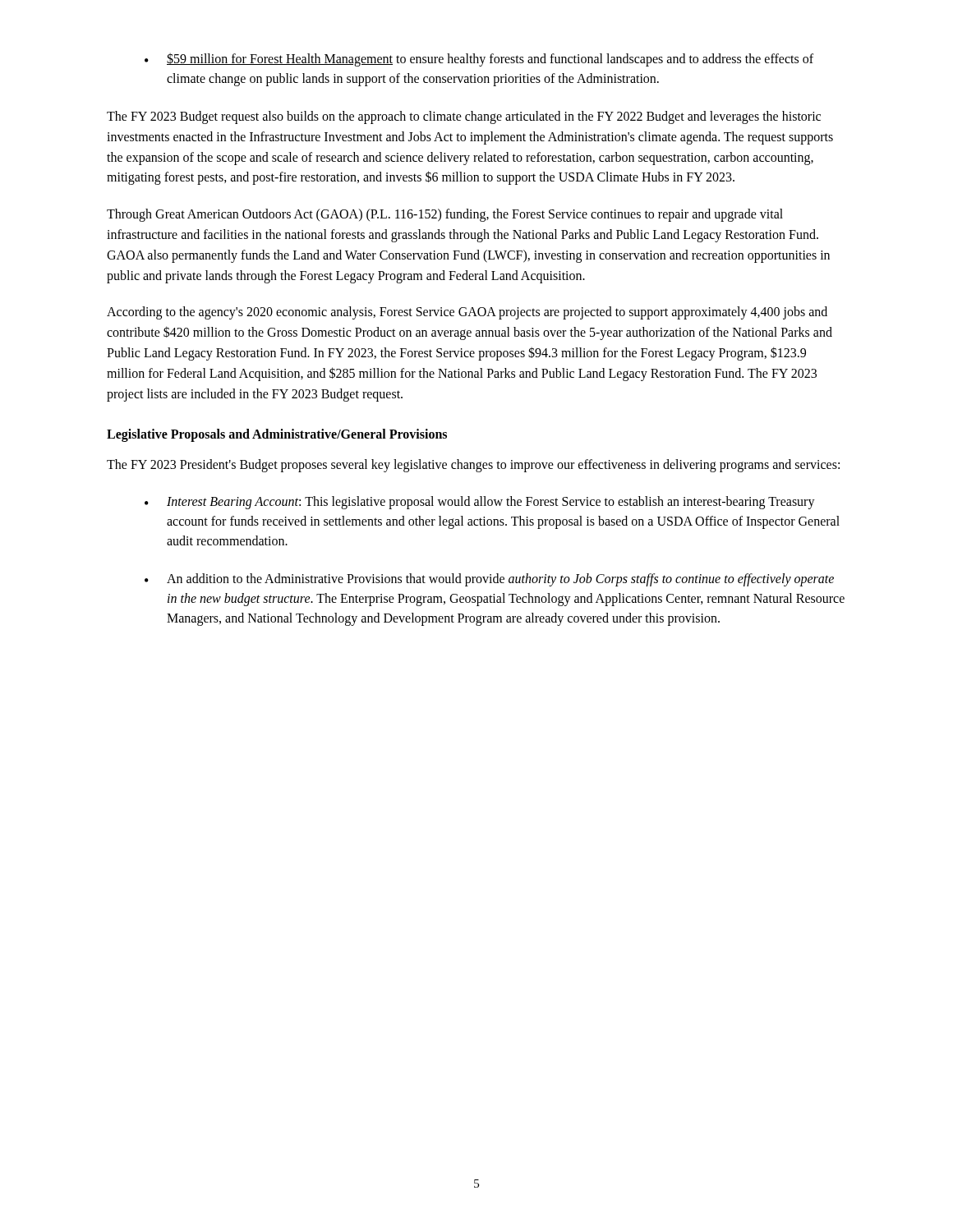This screenshot has width=953, height=1232.
Task: Find the text block containing "The FY 2023 Budget request"
Action: click(476, 148)
